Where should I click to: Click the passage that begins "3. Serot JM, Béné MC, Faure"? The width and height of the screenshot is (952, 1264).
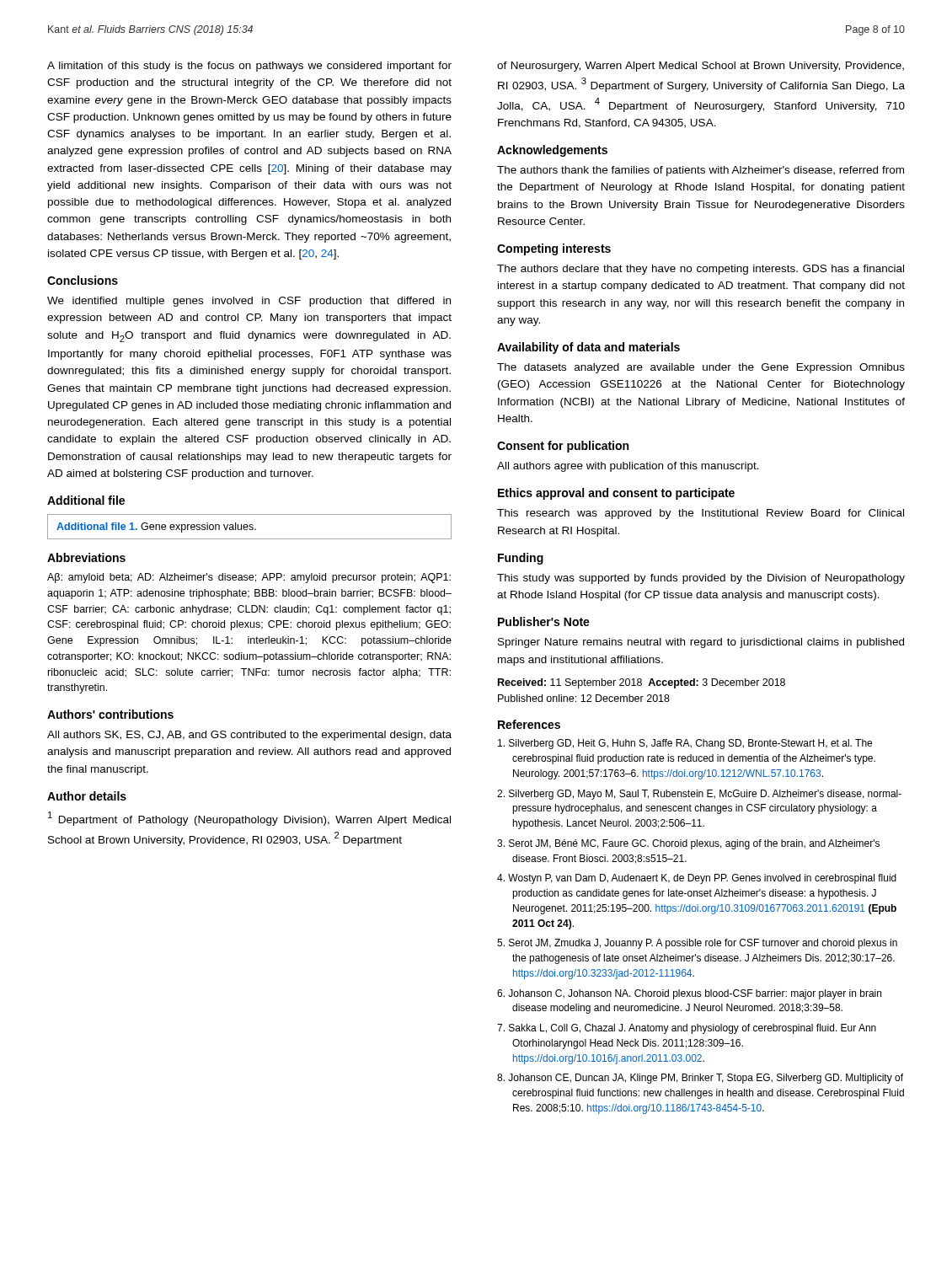[689, 851]
